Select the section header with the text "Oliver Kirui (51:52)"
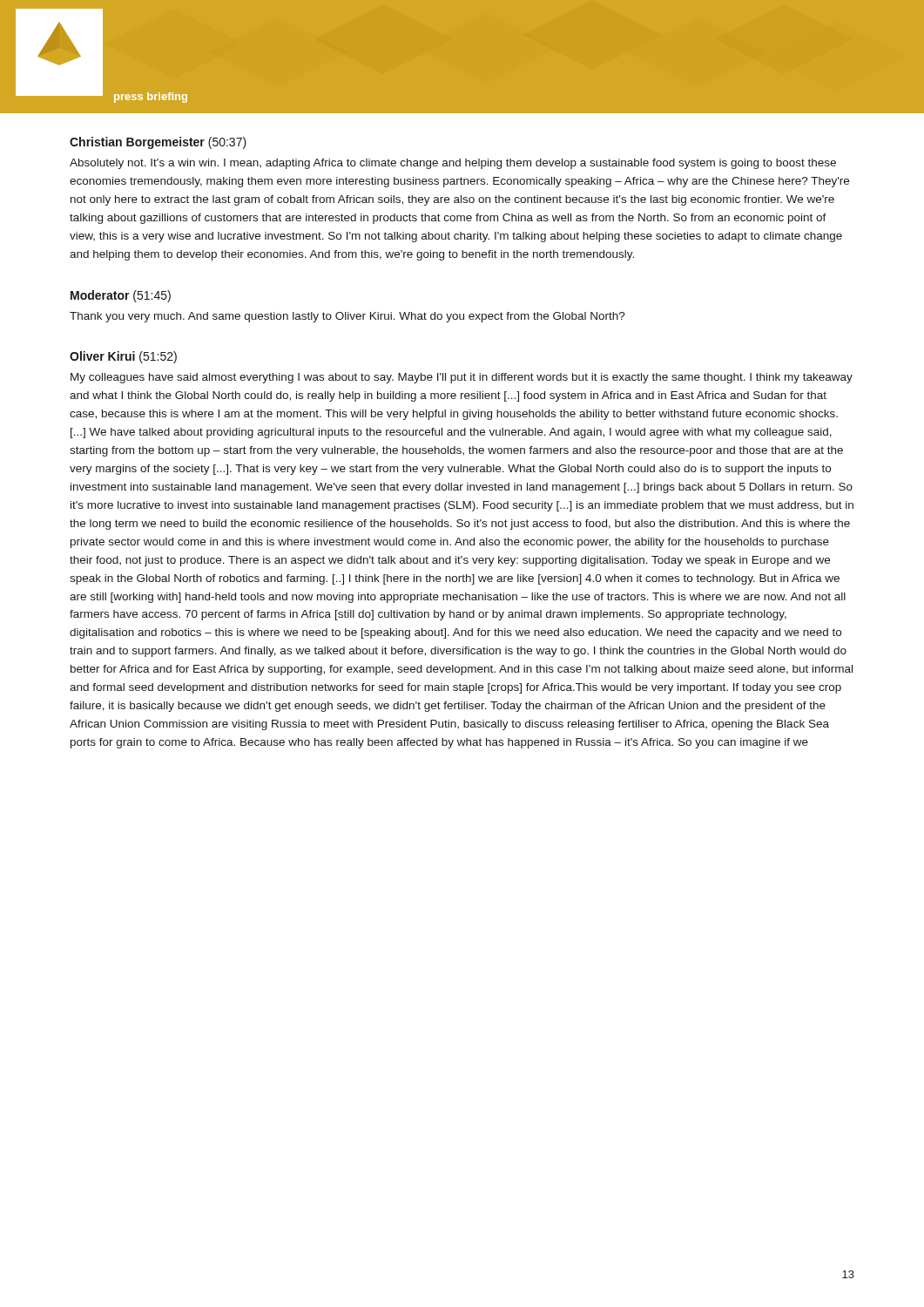 [x=124, y=357]
